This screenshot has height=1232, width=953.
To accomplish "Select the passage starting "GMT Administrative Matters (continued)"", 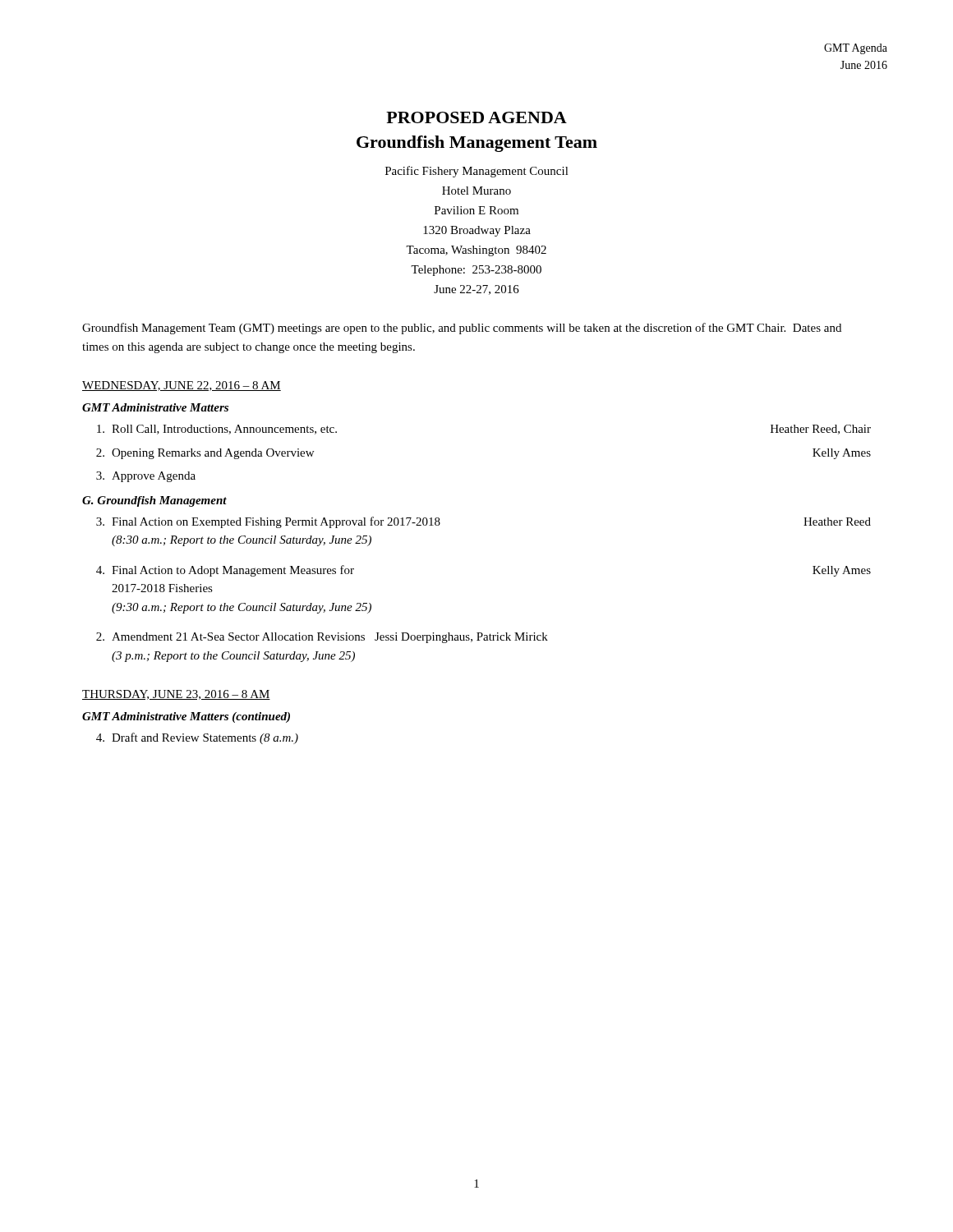I will 186,717.
